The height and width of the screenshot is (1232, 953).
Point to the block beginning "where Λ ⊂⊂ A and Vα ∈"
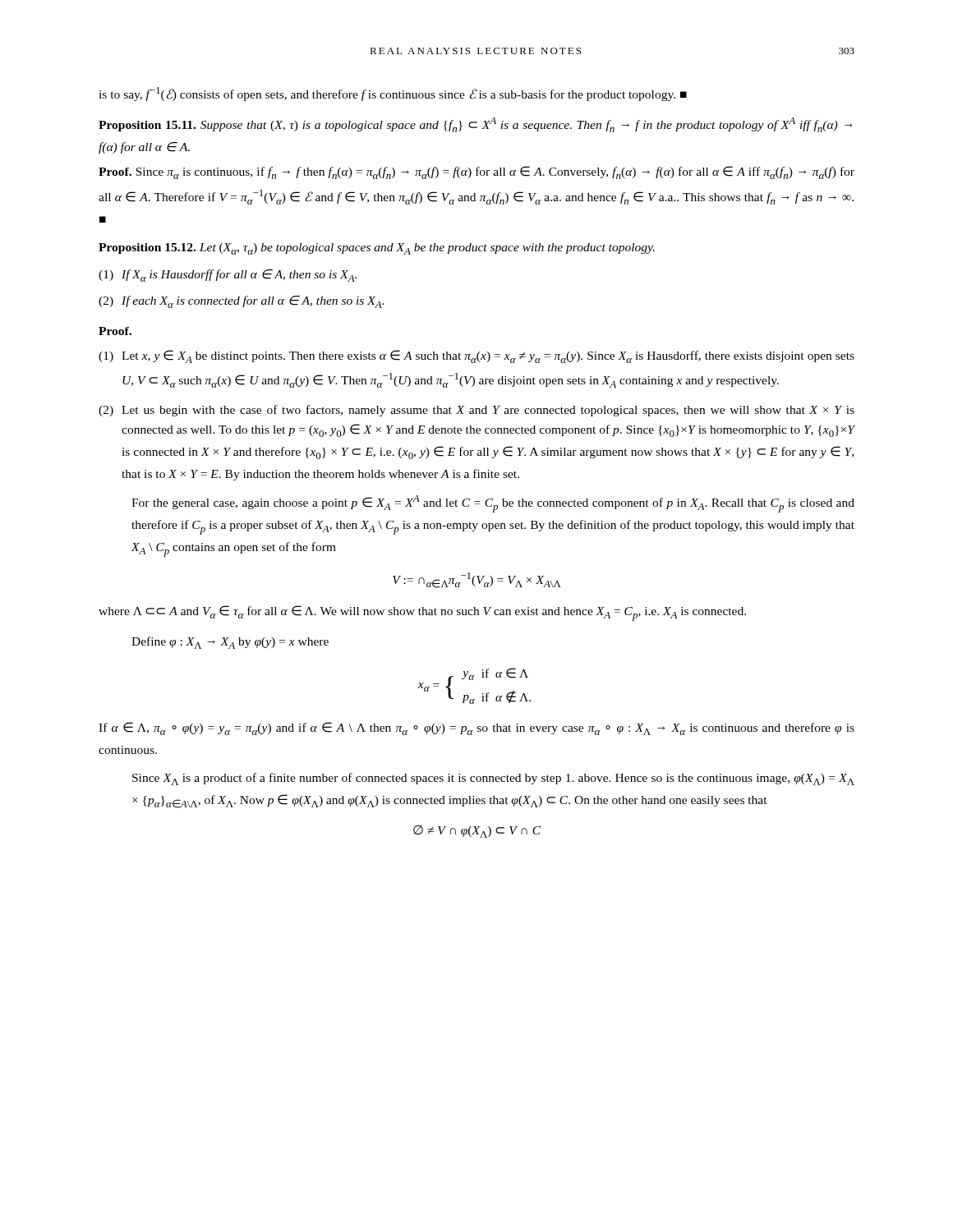[423, 612]
